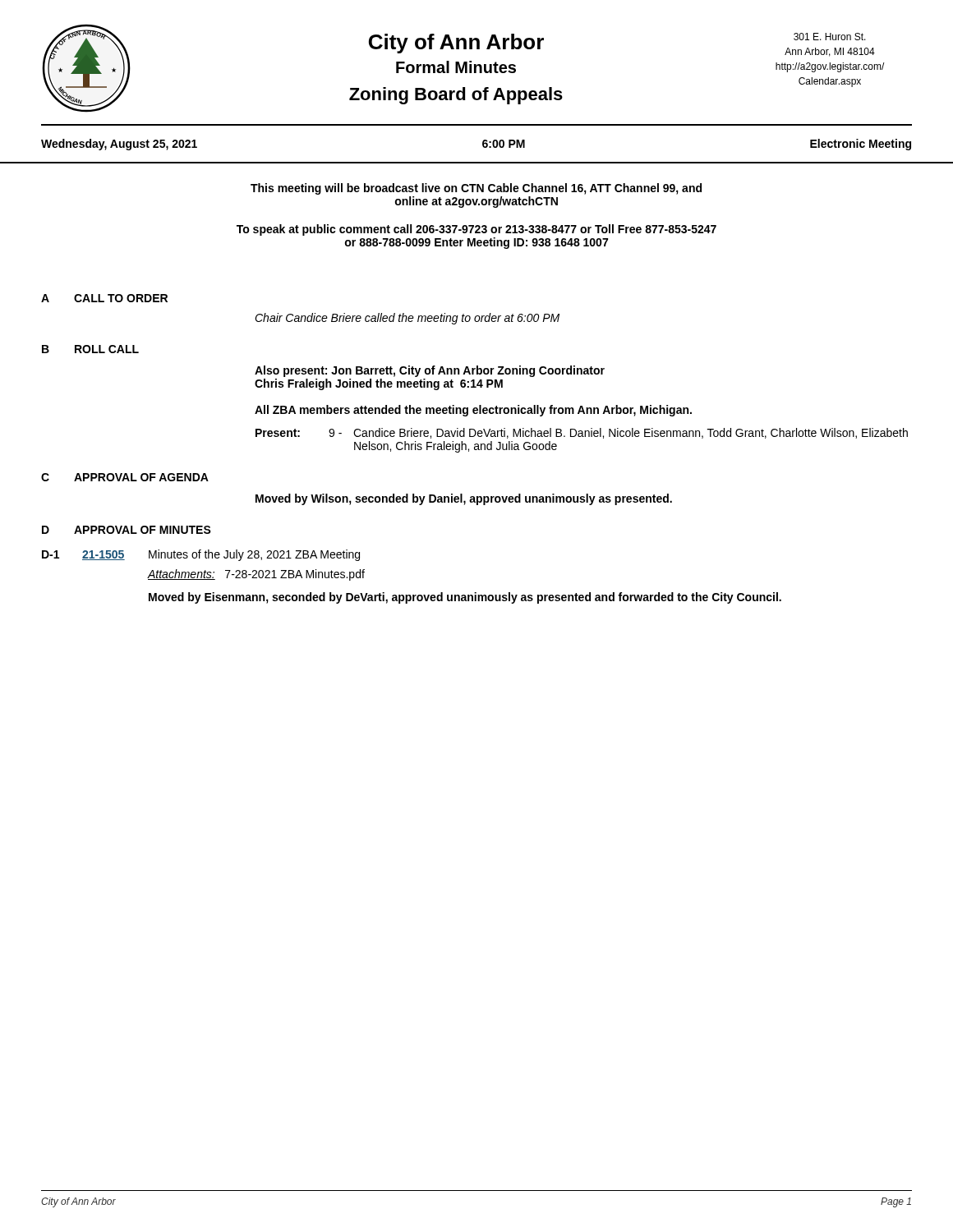Find the text block with the text "Minutes of the July 28, 2021 ZBA"
This screenshot has width=953, height=1232.
click(254, 554)
